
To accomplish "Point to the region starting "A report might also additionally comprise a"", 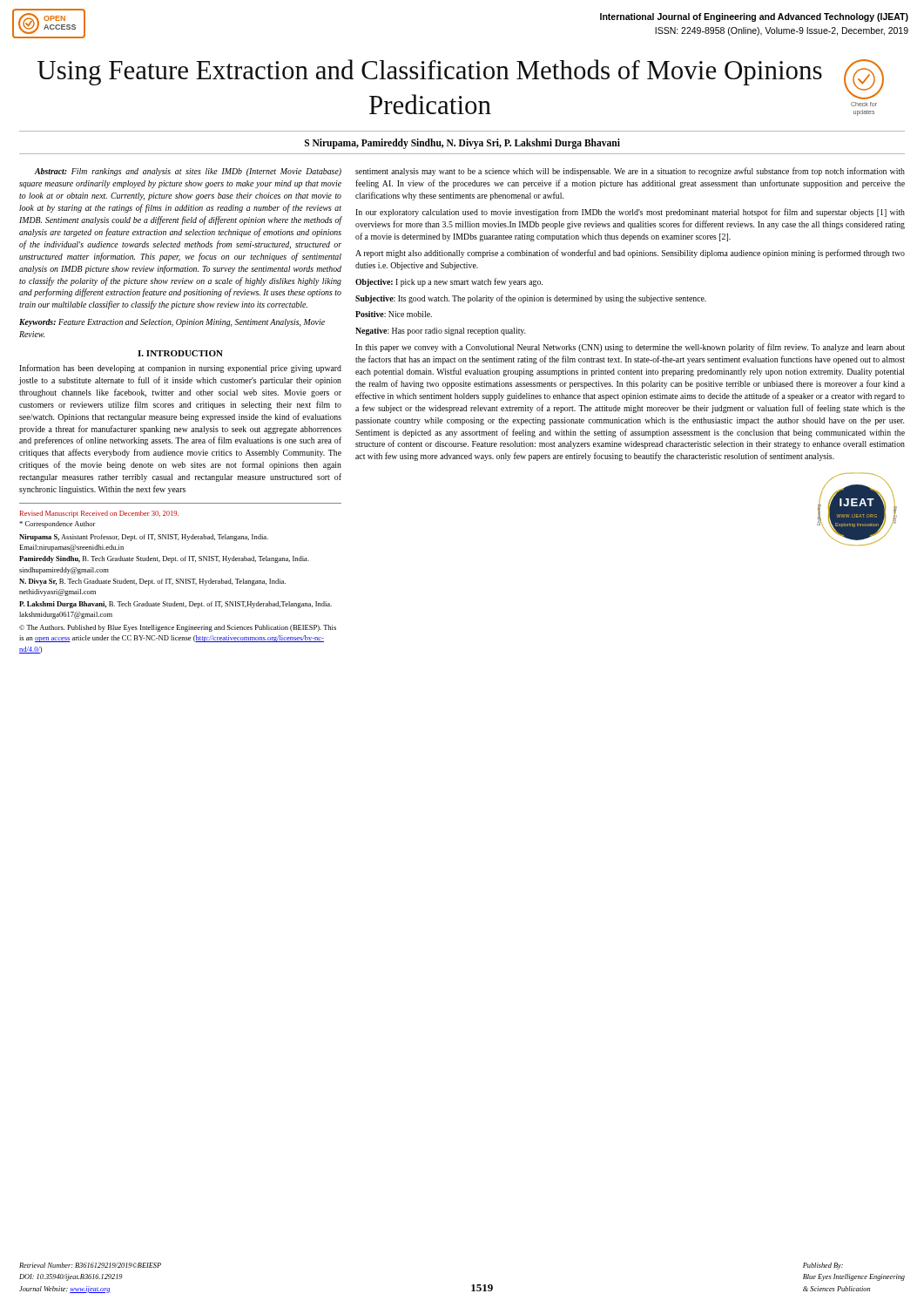I will pyautogui.click(x=630, y=259).
